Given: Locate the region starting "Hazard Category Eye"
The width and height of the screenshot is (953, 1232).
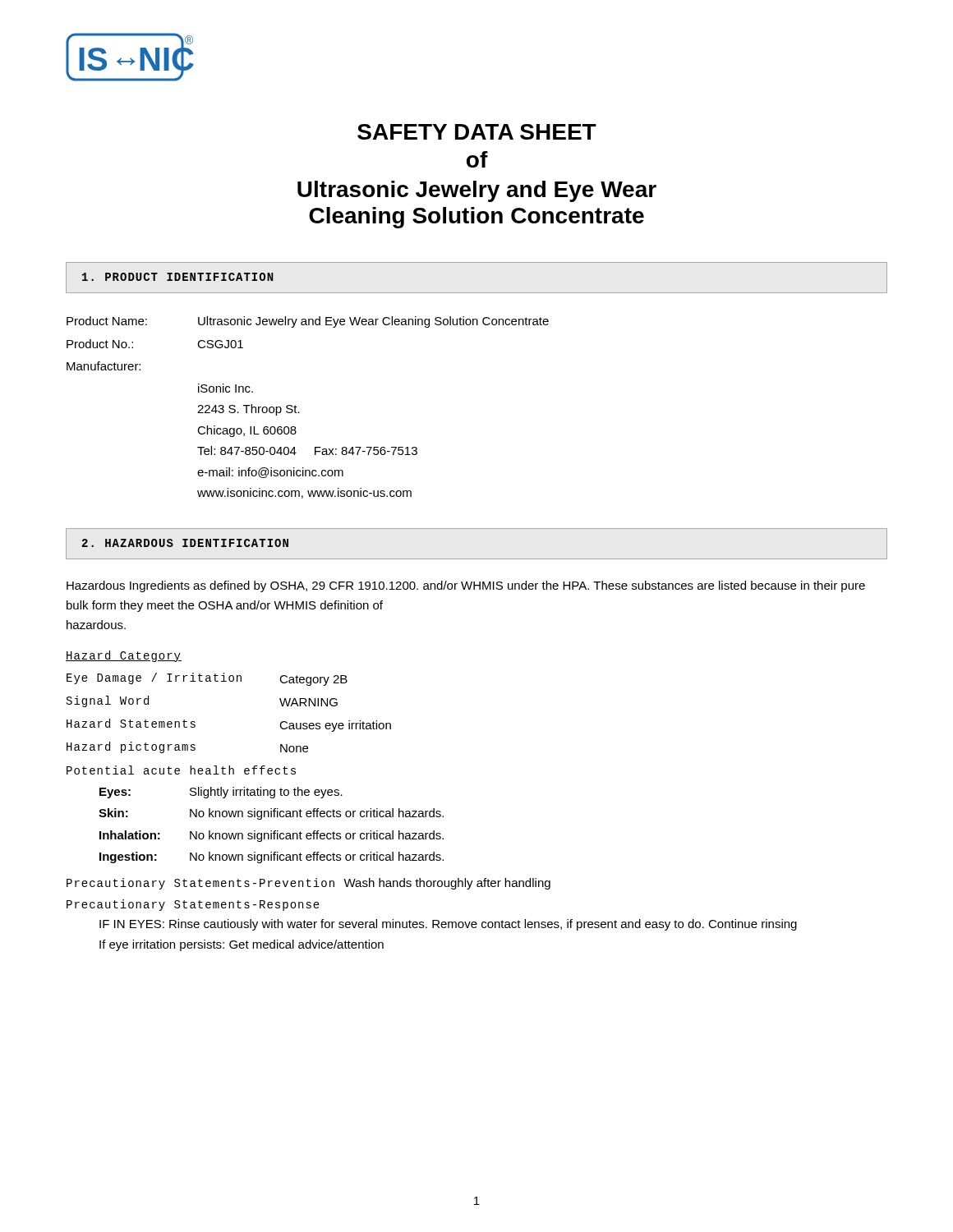Looking at the screenshot, I should [x=124, y=656].
